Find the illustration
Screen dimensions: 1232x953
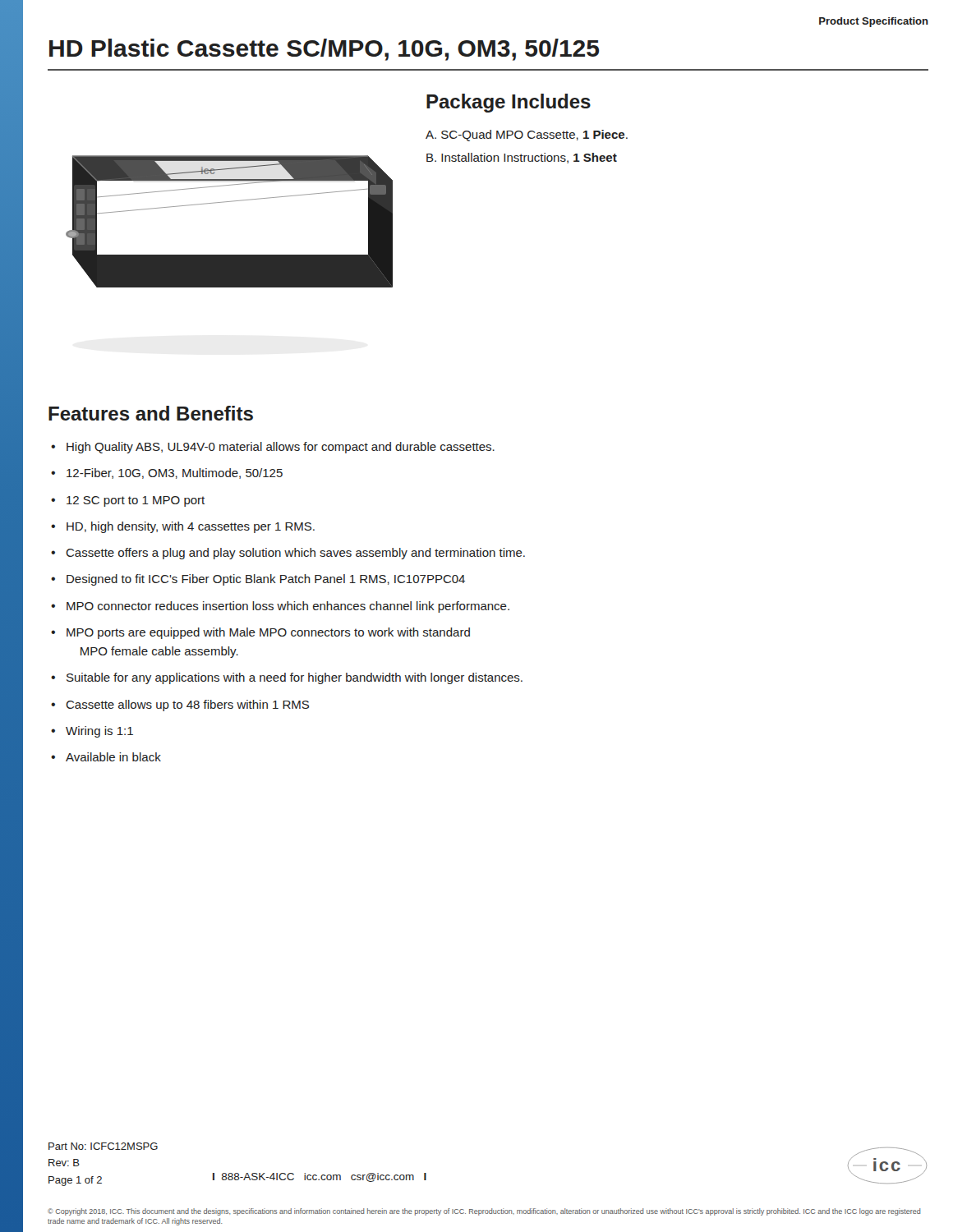click(220, 226)
